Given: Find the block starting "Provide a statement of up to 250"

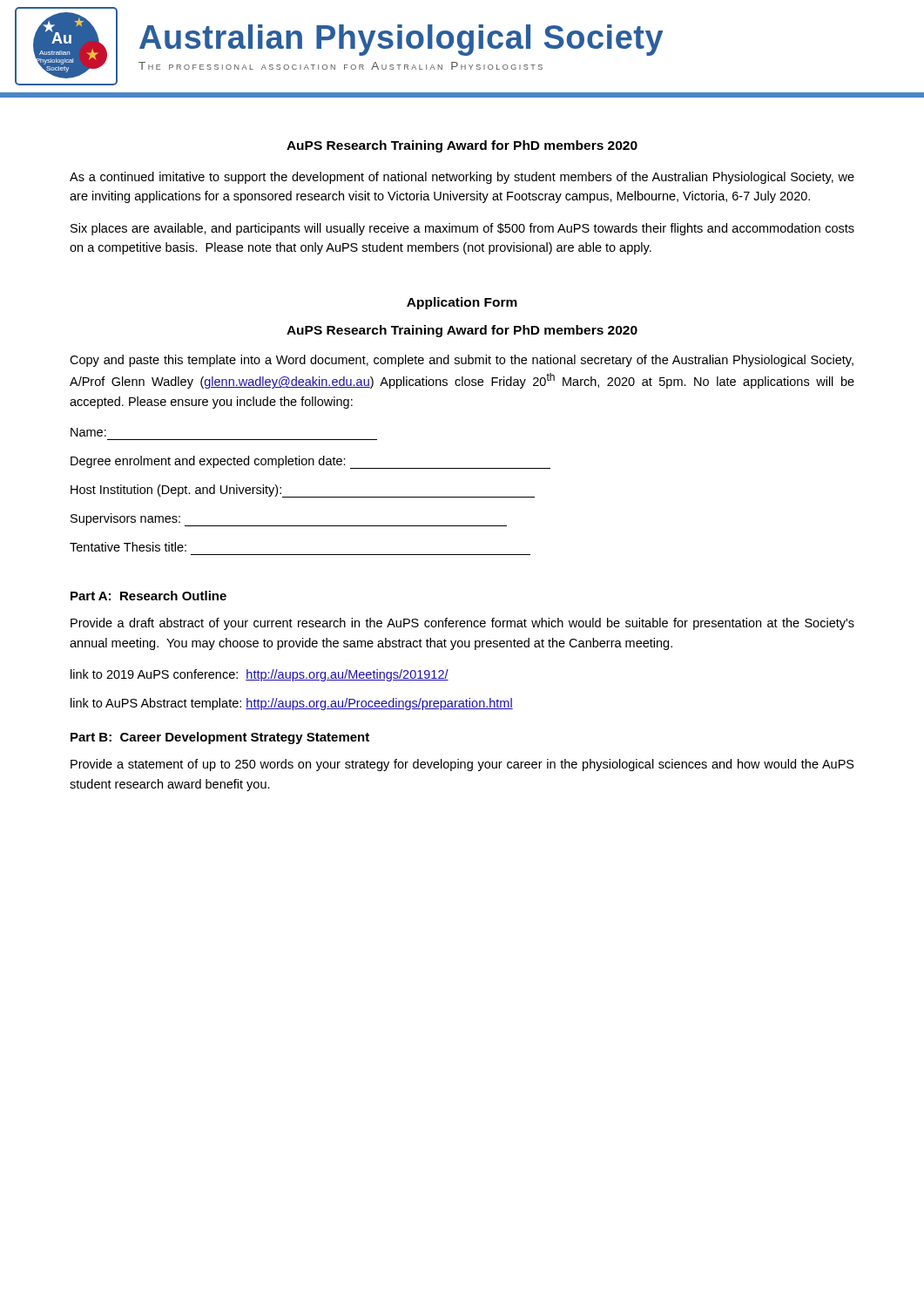Looking at the screenshot, I should pos(462,774).
